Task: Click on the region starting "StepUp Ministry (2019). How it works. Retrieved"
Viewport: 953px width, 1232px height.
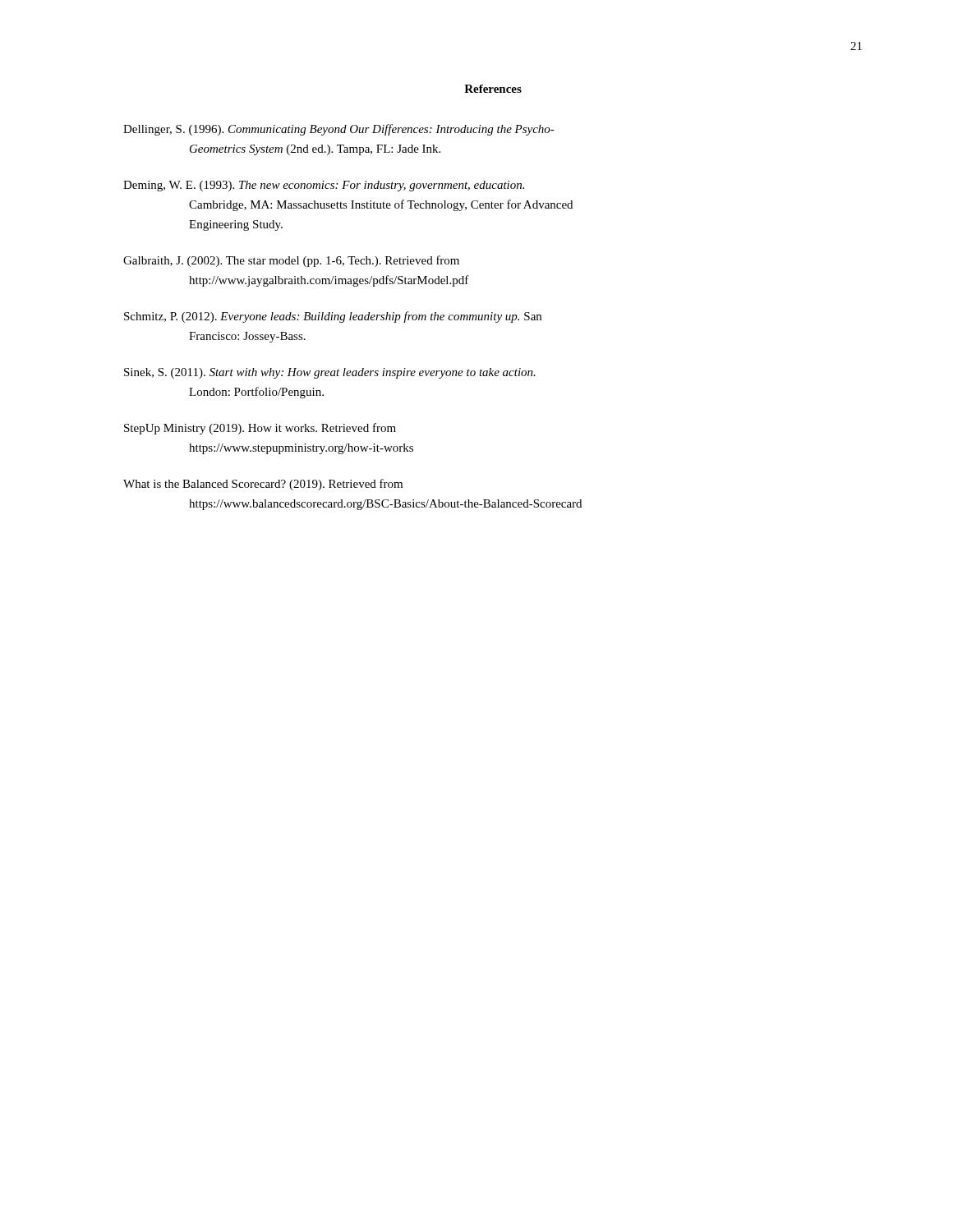Action: coord(260,429)
